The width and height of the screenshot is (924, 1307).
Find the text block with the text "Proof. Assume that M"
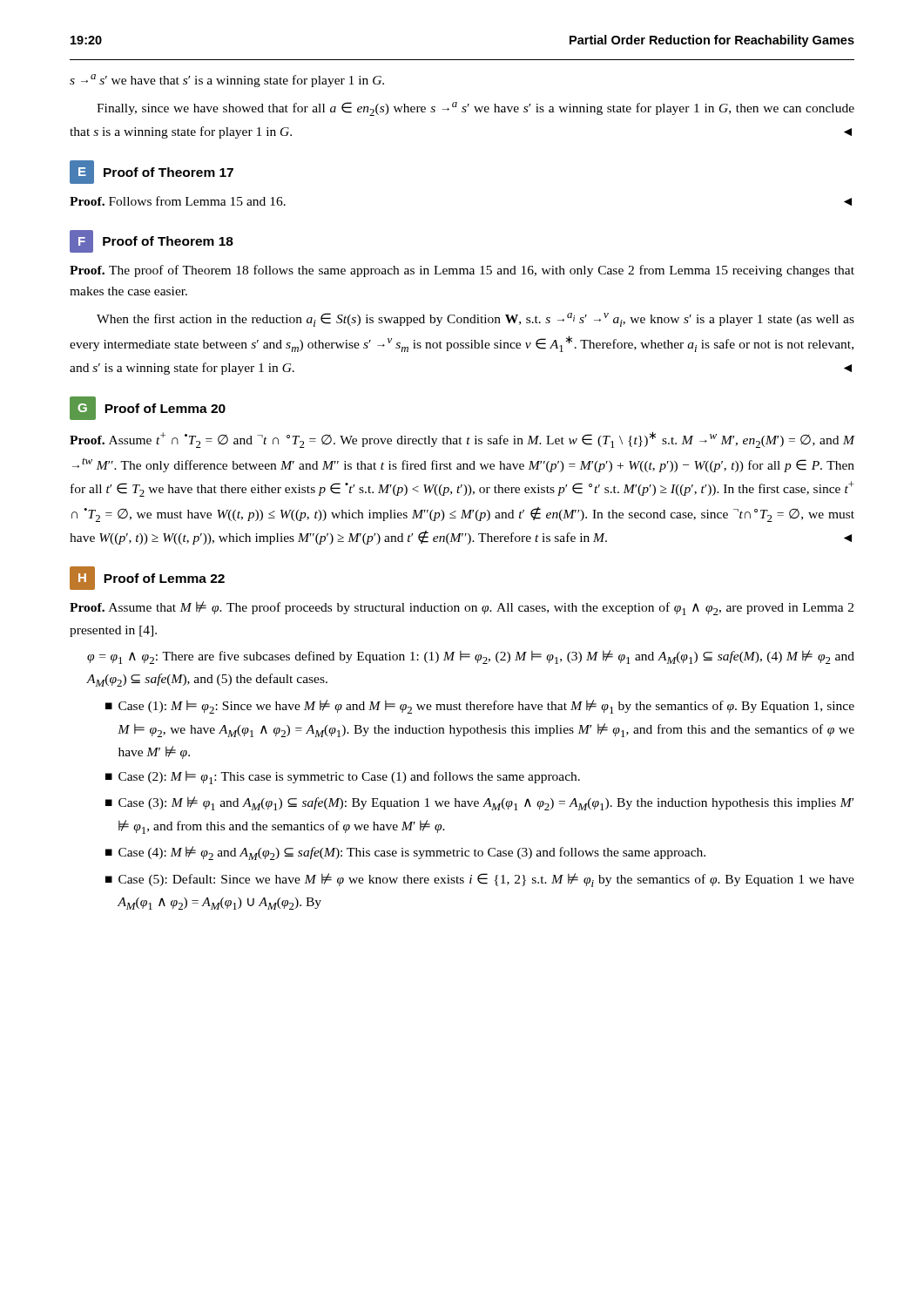click(462, 618)
